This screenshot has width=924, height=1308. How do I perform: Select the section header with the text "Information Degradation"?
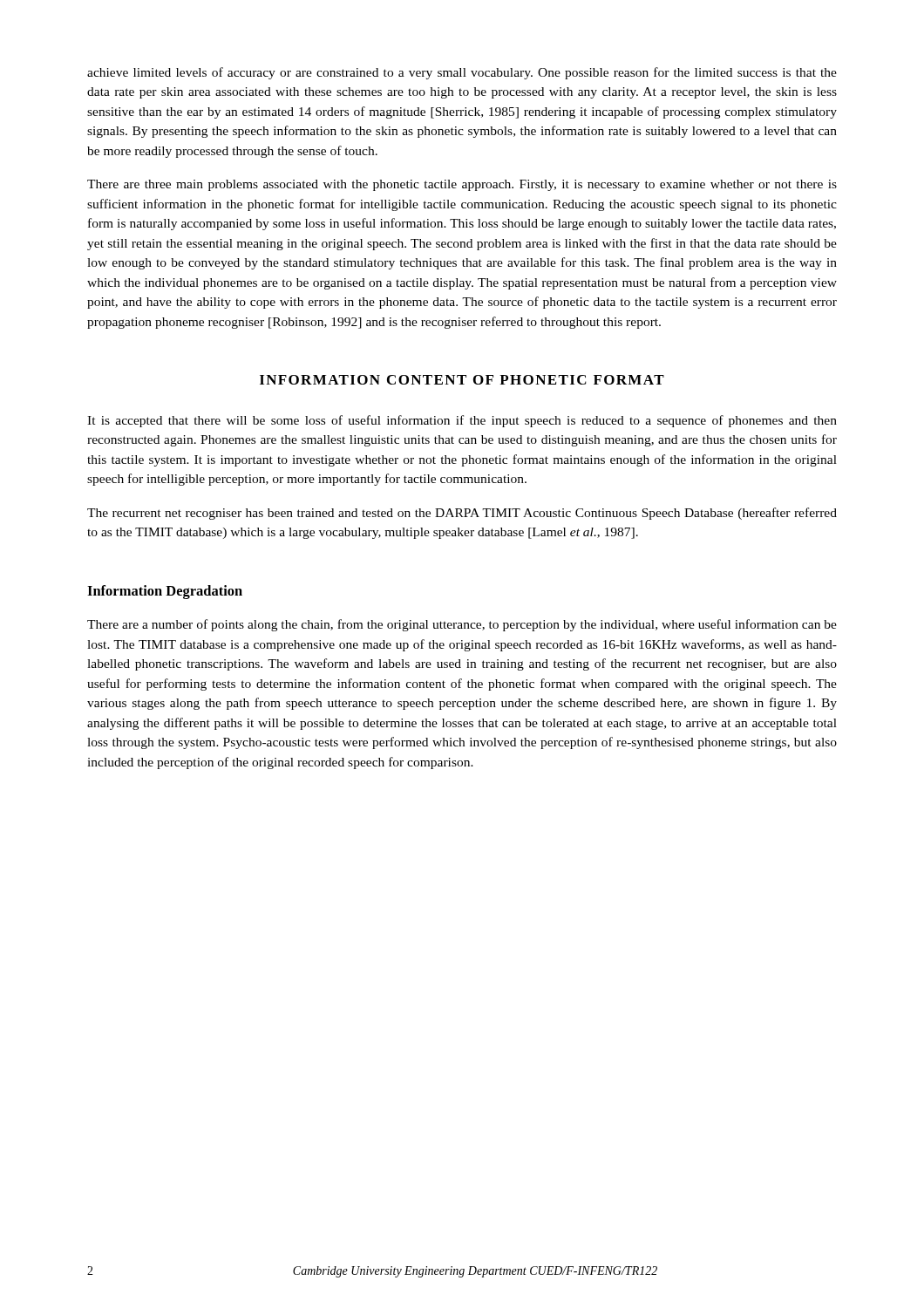click(165, 590)
